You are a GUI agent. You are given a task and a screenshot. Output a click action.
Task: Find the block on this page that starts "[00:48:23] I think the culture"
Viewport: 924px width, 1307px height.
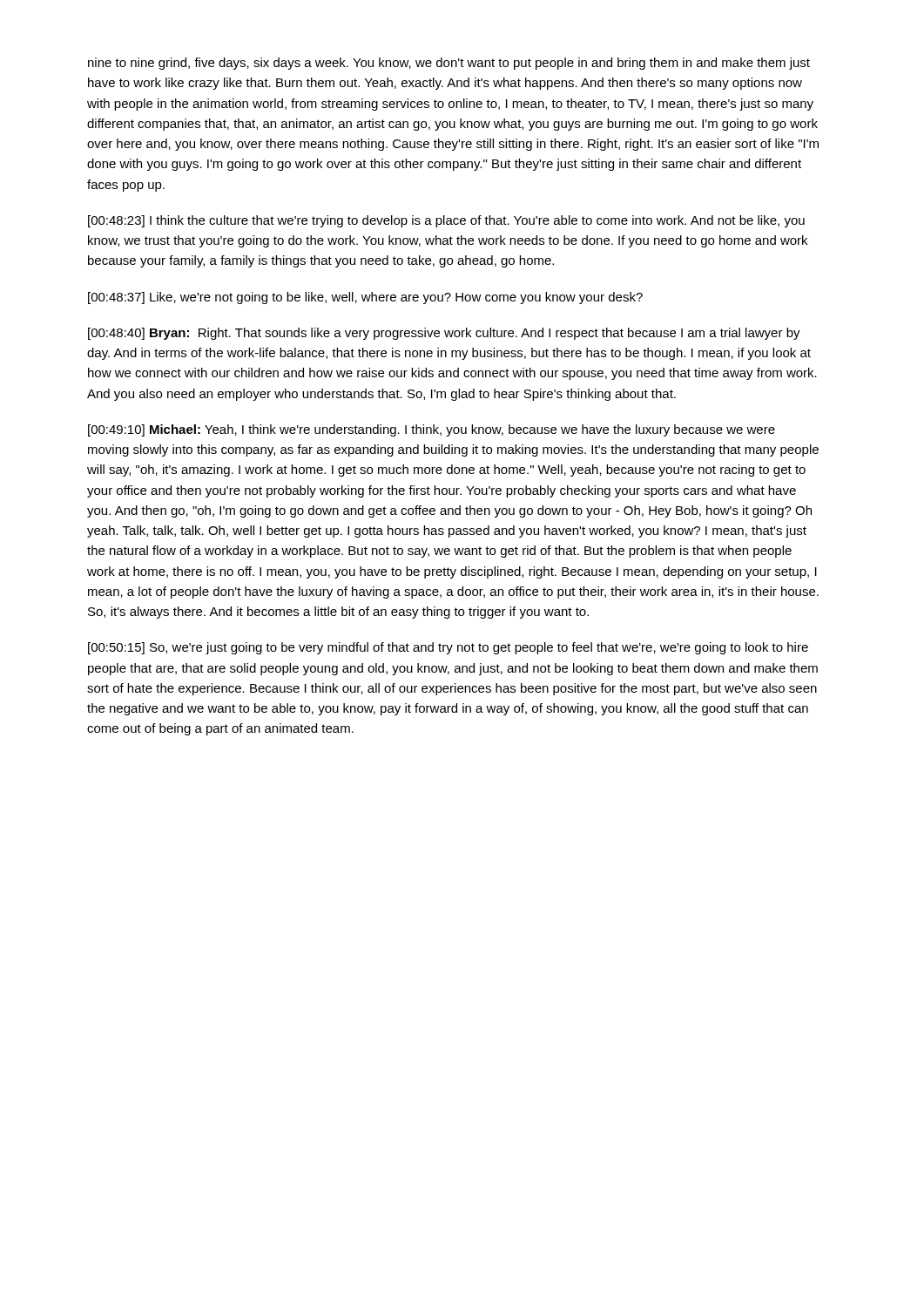(447, 240)
